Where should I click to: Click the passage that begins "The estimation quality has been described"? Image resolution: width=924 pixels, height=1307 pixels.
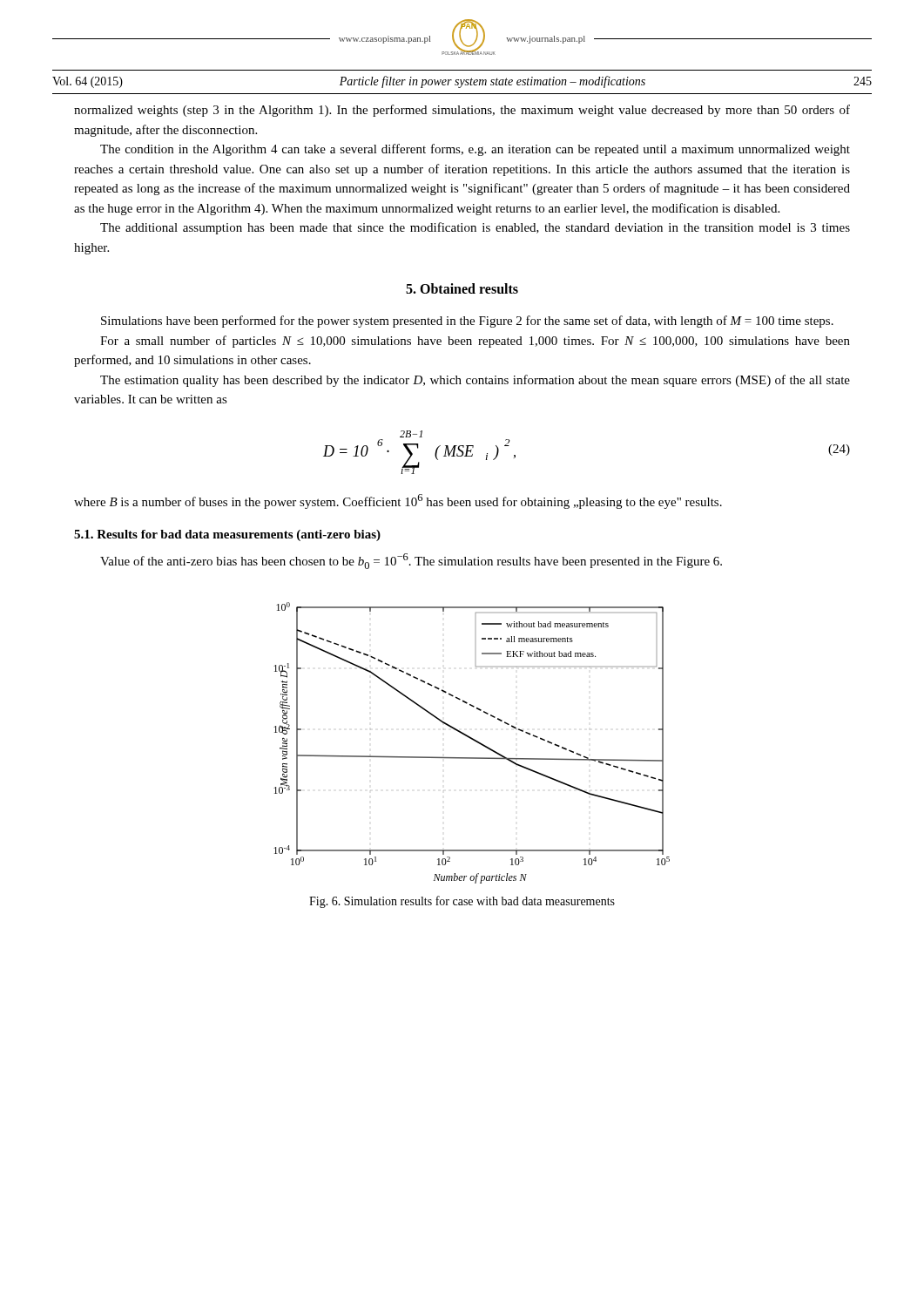[462, 389]
